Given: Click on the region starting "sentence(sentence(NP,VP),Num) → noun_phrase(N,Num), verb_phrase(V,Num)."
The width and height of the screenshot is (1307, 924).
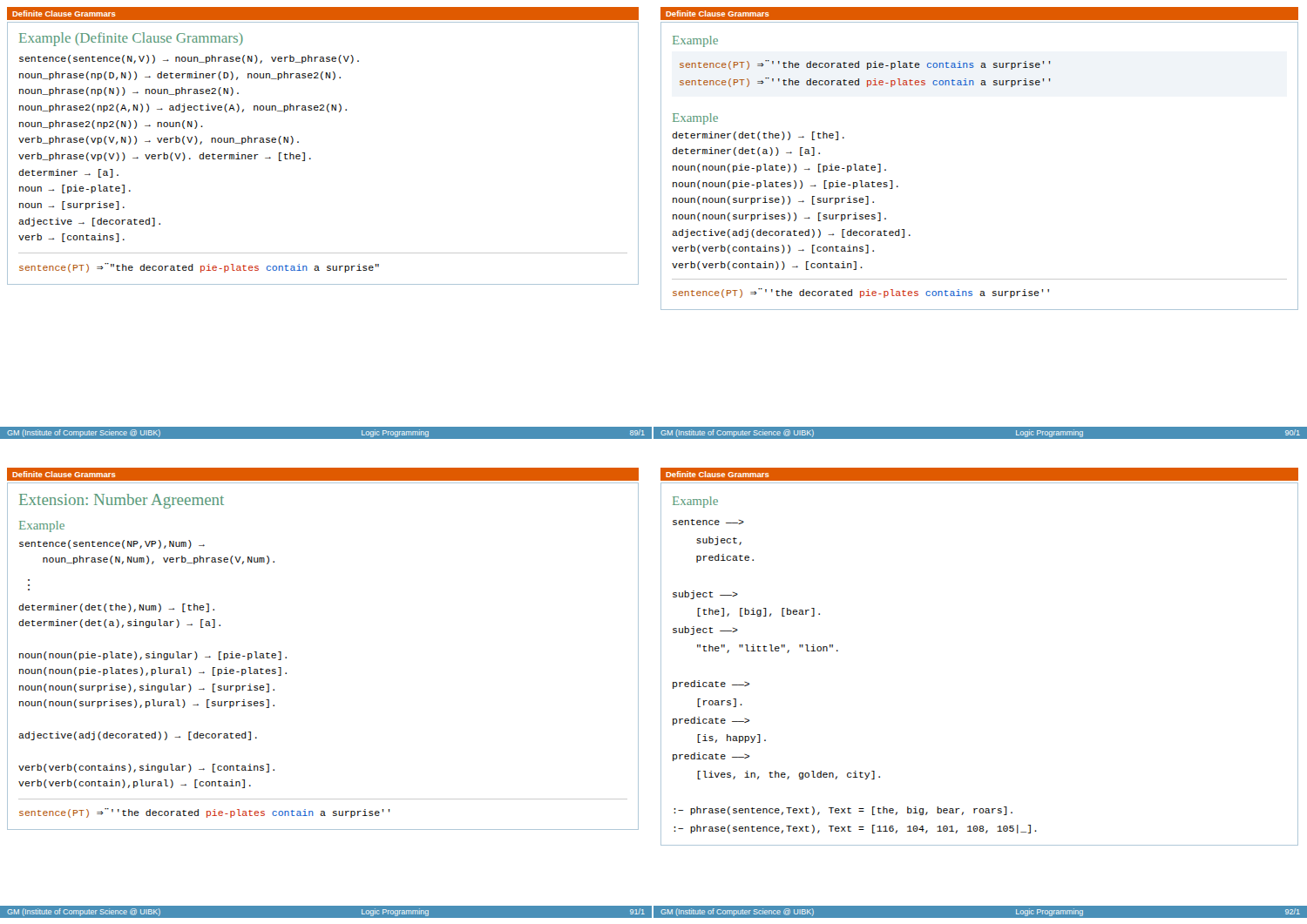Looking at the screenshot, I should click(x=148, y=552).
